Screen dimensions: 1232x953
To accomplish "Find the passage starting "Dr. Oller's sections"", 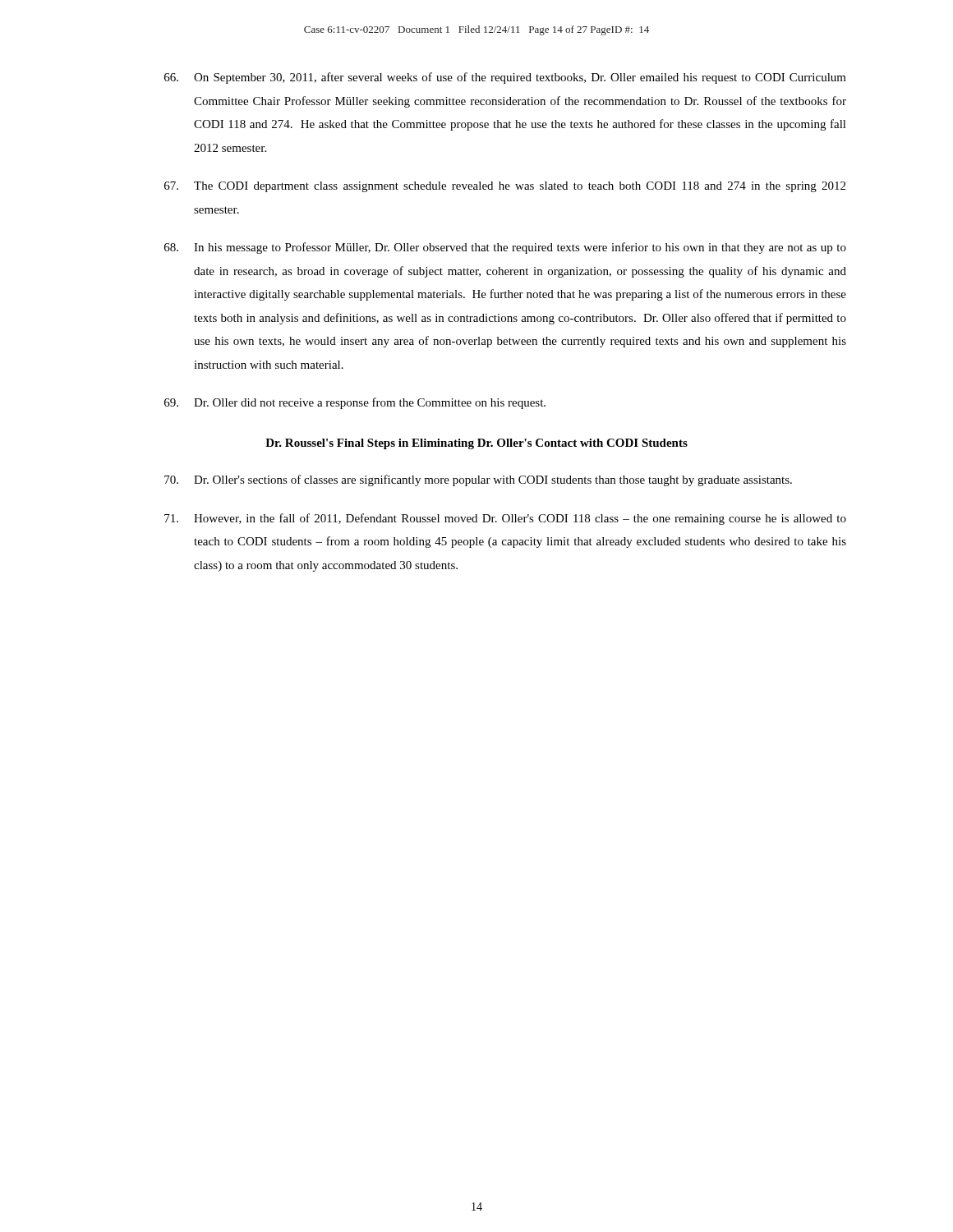I will (x=476, y=480).
